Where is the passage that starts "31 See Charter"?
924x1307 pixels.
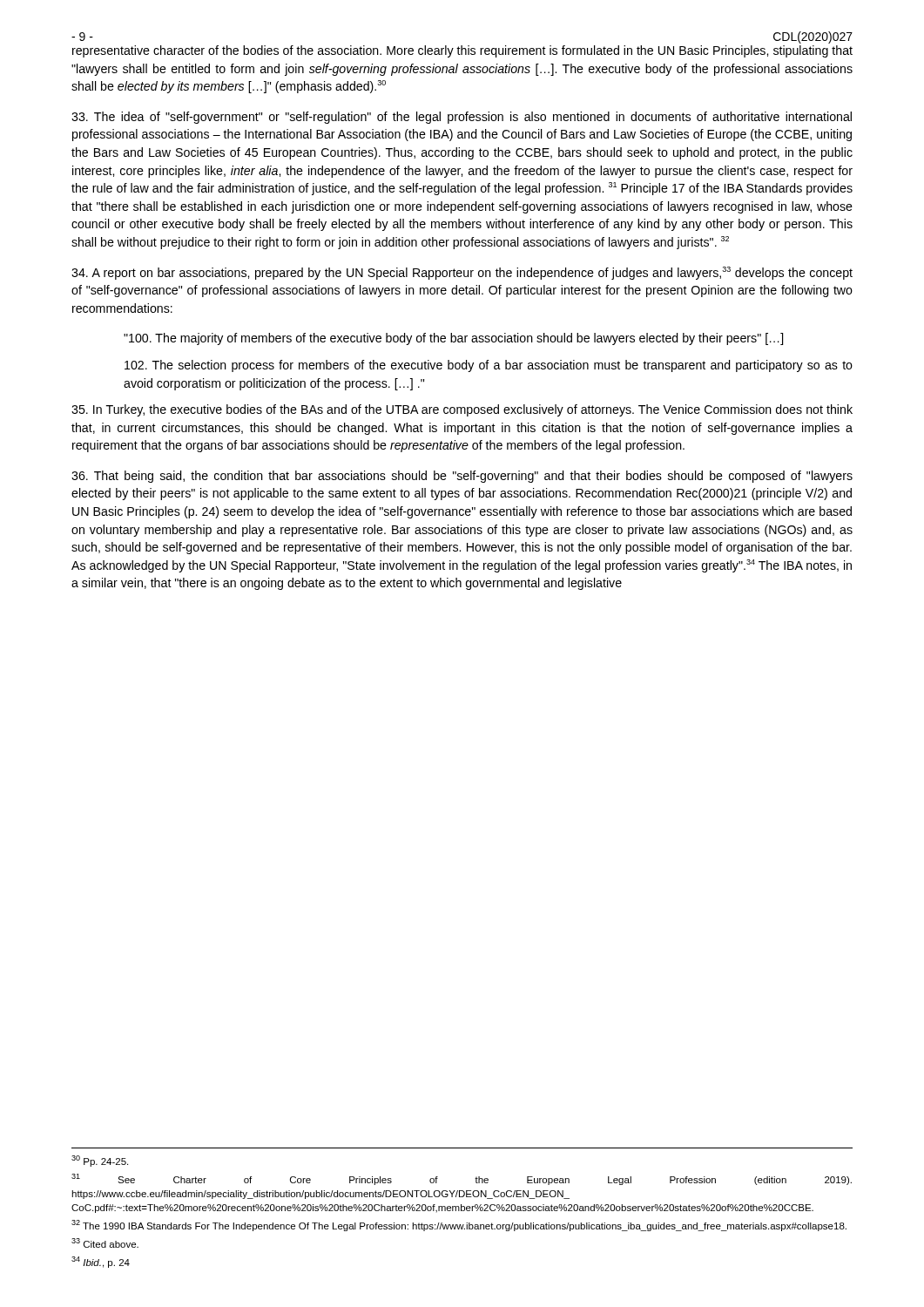(462, 1193)
